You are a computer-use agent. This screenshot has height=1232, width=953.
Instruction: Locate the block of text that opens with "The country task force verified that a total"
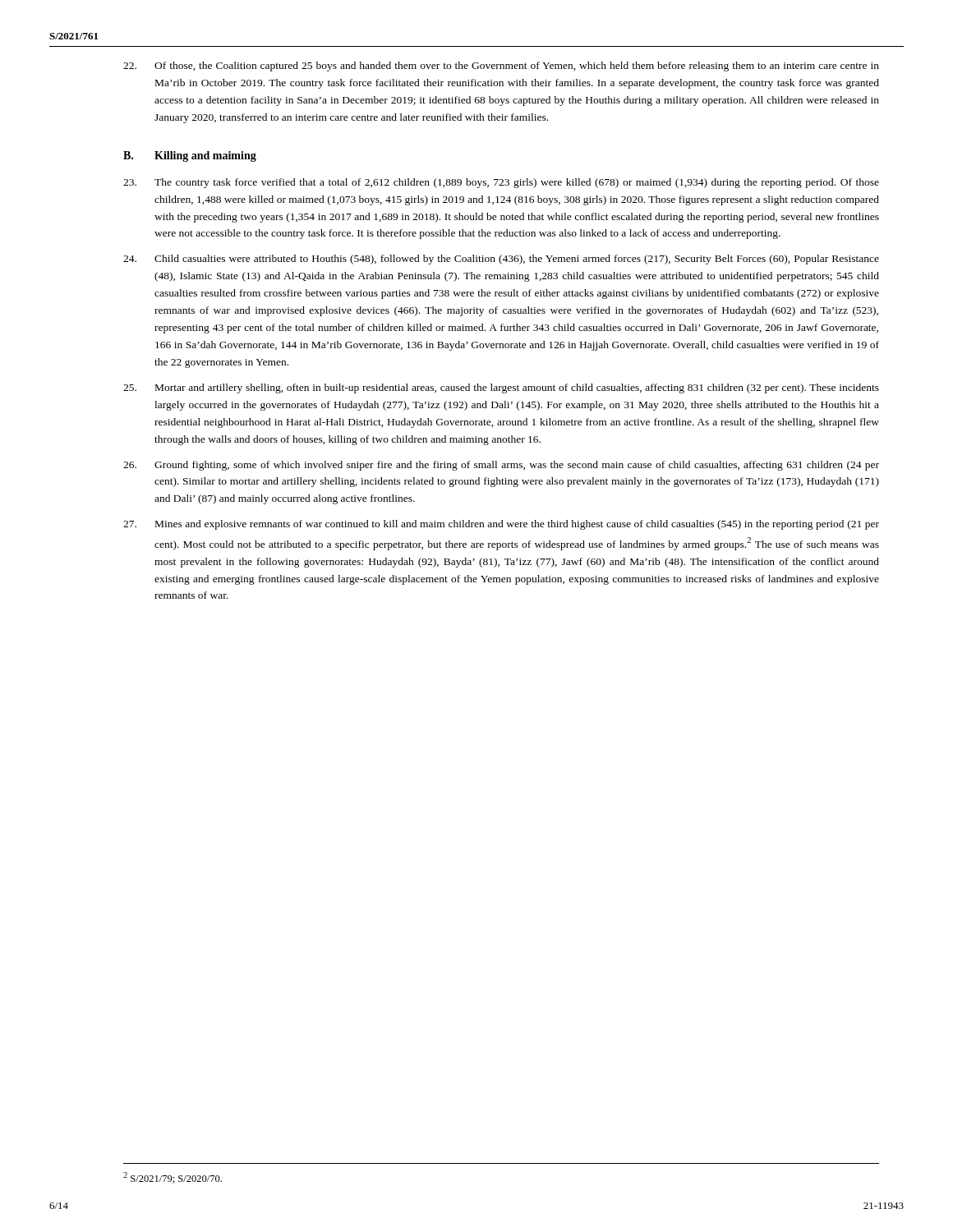coord(501,208)
